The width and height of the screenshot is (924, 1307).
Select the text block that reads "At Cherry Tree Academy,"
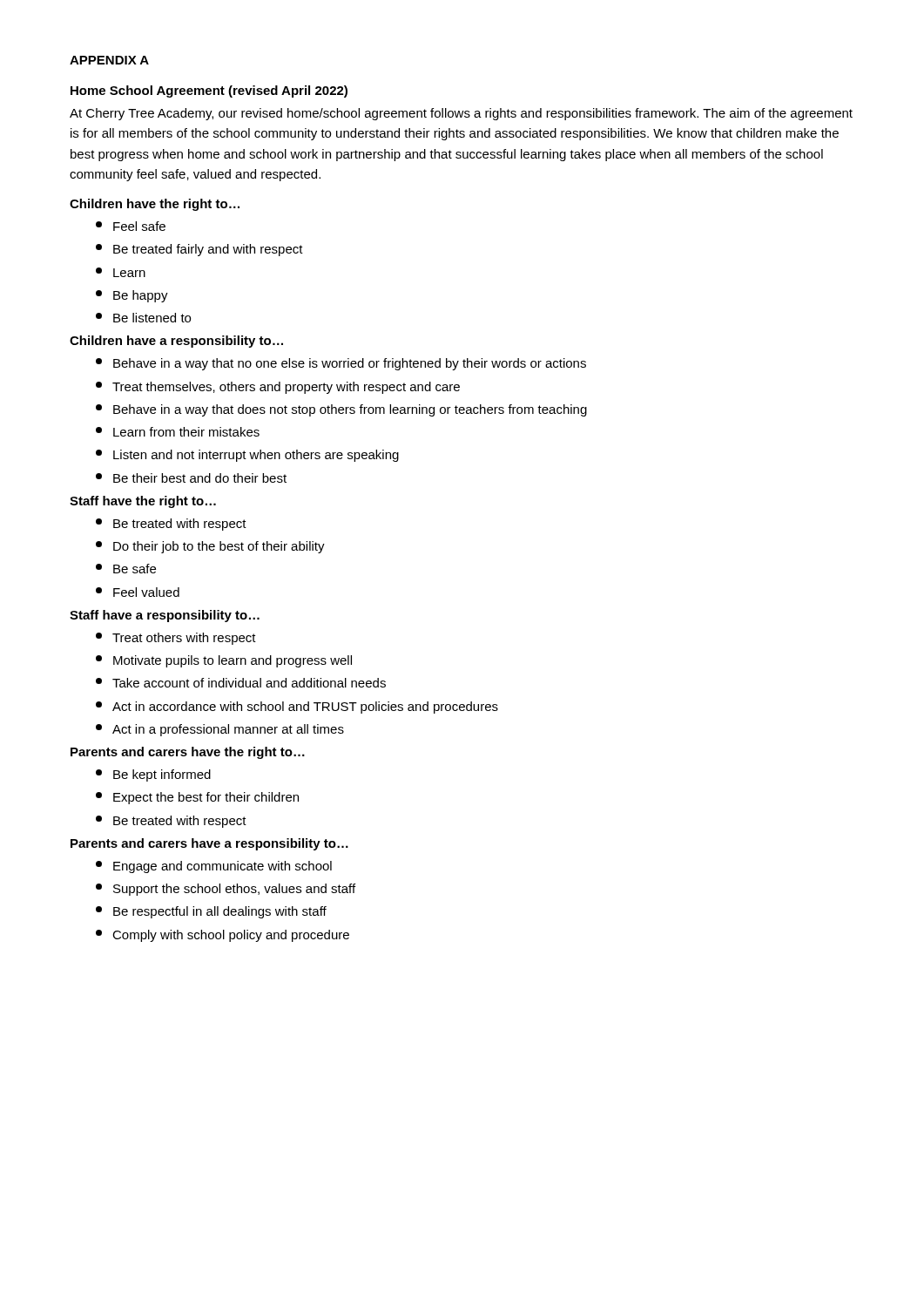pyautogui.click(x=461, y=143)
